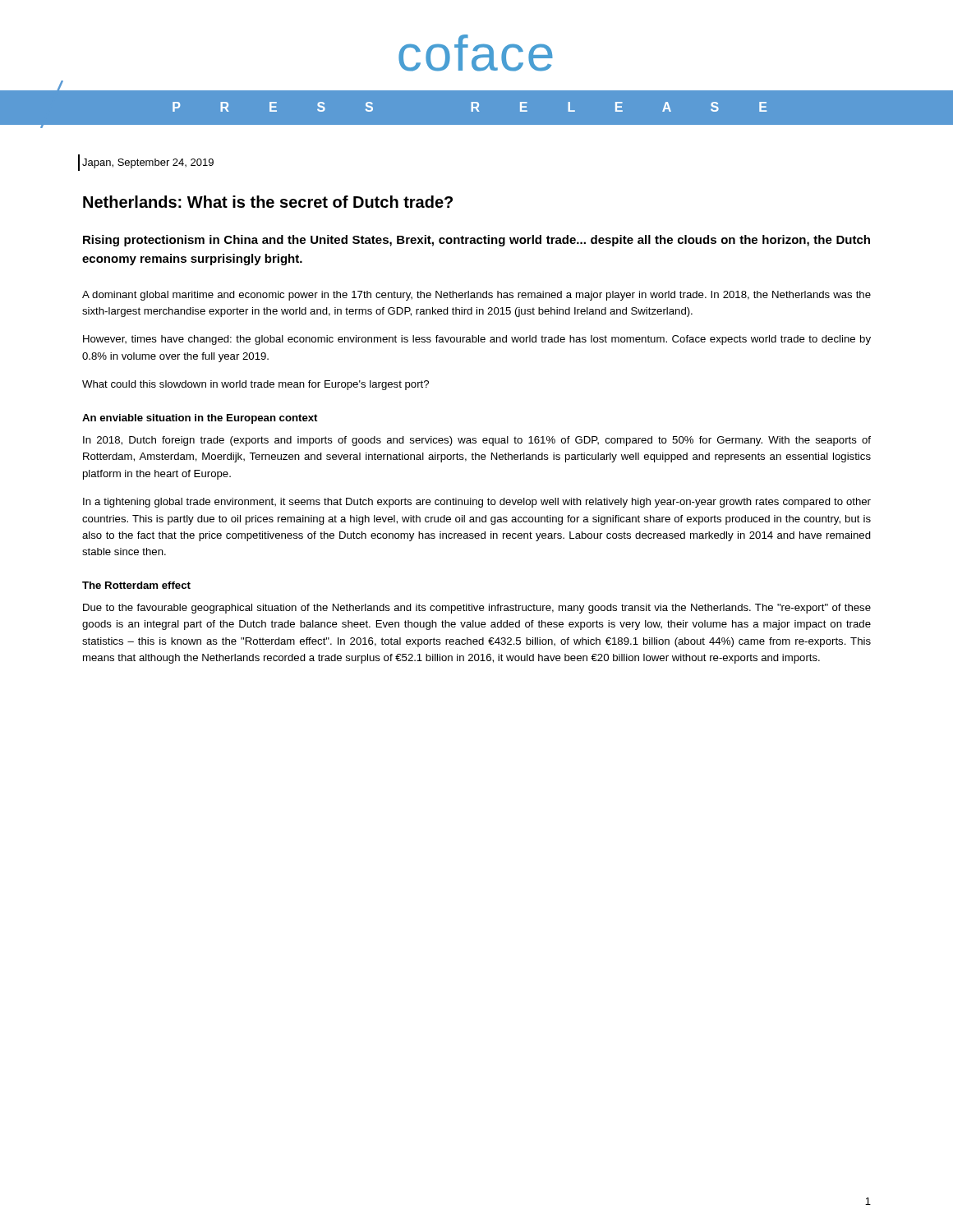Find the text starting "Rising protectionism in China and"

pyautogui.click(x=476, y=249)
